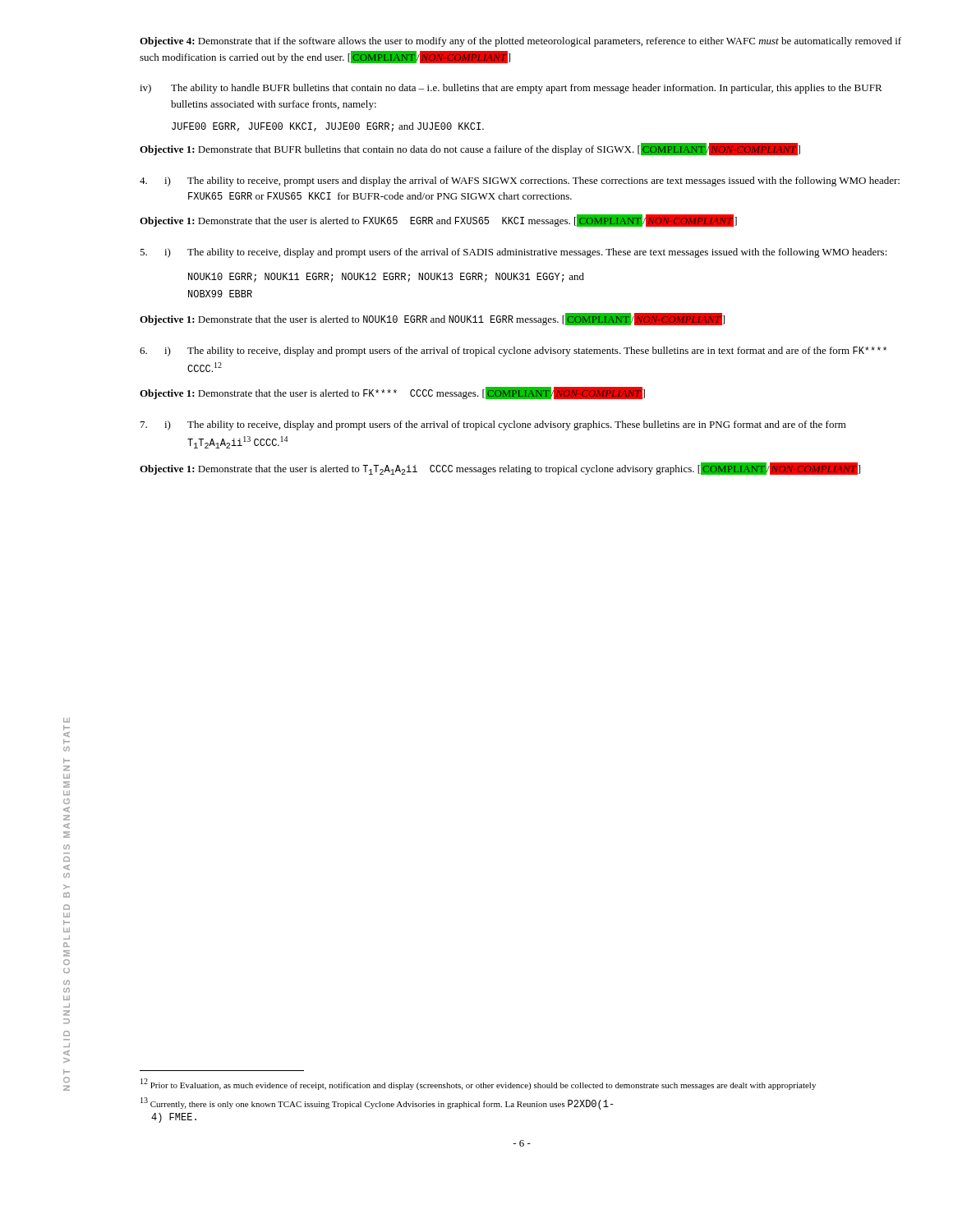The image size is (953, 1232).
Task: Find the text block that reads "JUFE00 EGRR, JUFE00 KKCI, JUJE00 EGRR;"
Action: pyautogui.click(x=328, y=126)
